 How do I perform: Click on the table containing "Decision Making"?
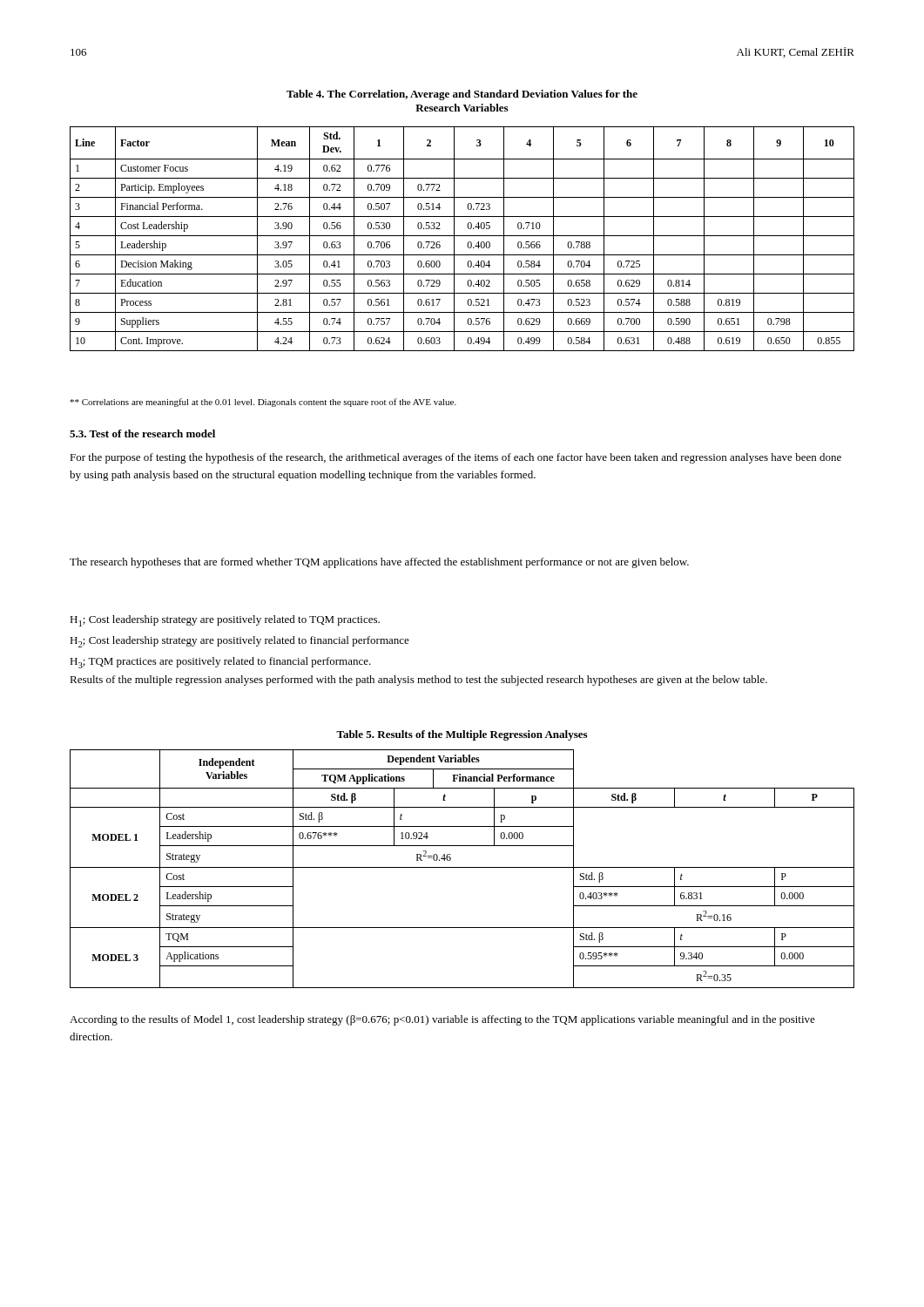click(x=462, y=239)
